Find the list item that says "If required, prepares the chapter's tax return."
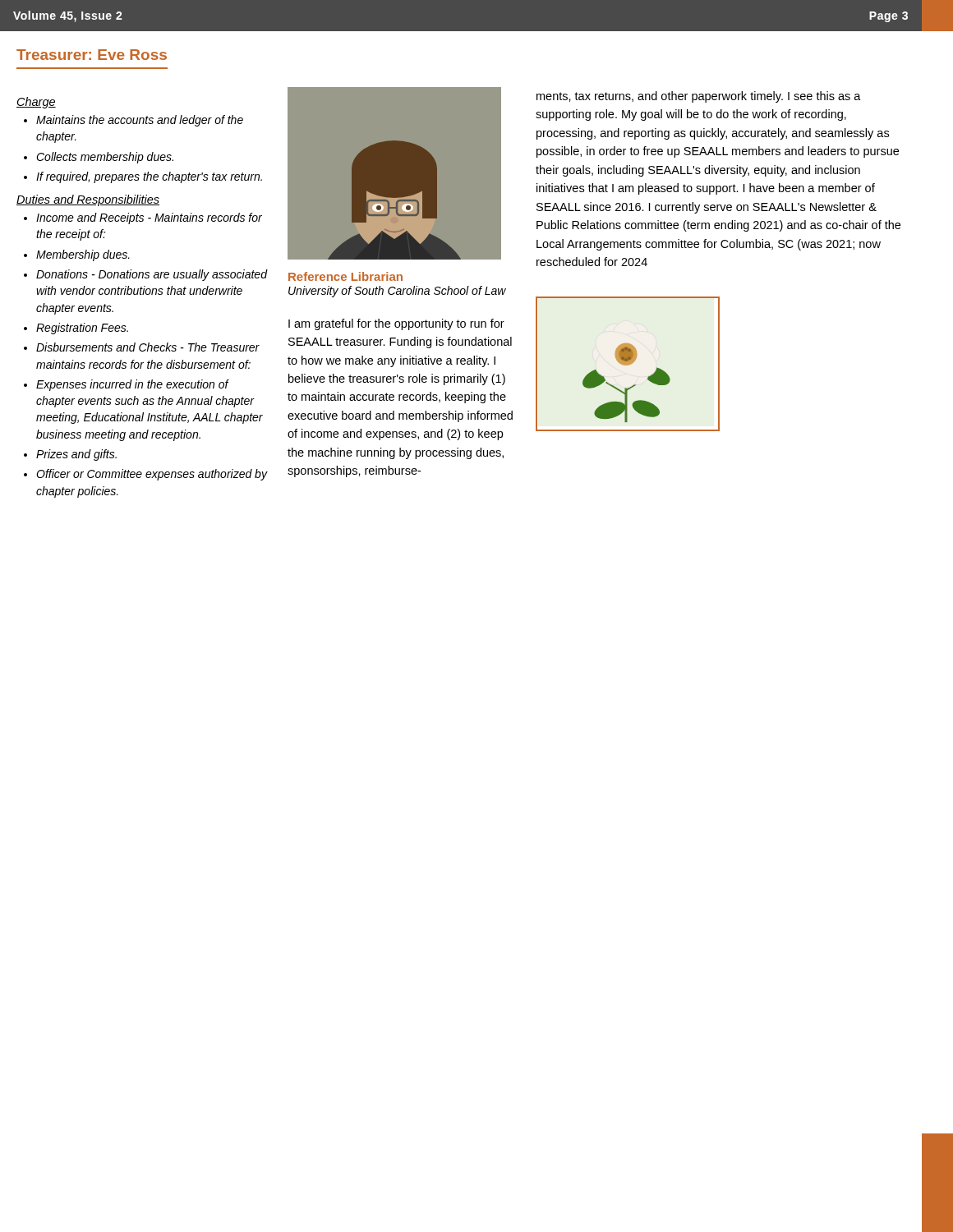This screenshot has width=953, height=1232. (x=150, y=176)
